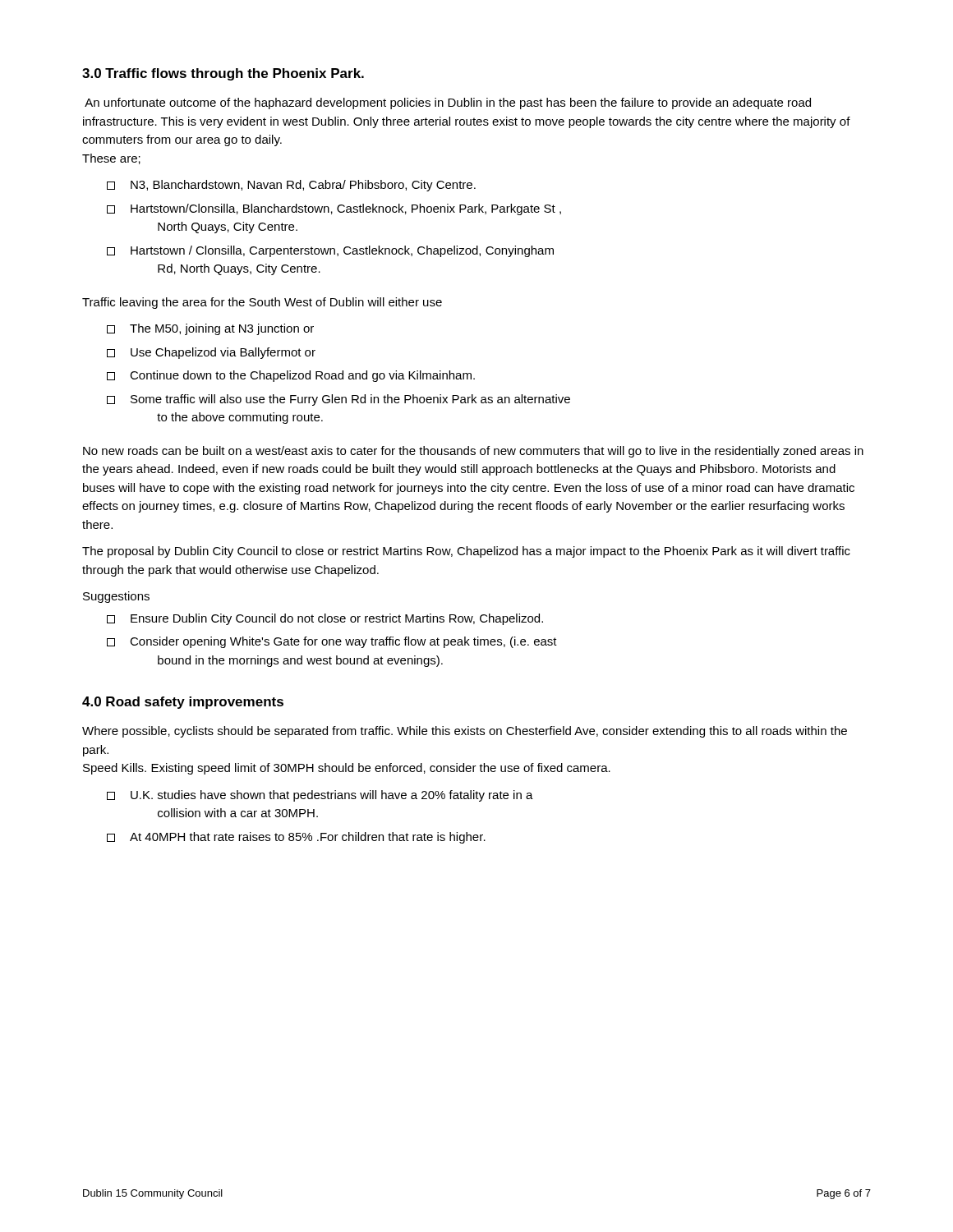The image size is (953, 1232).
Task: Find the list item that says "Some traffic will also use"
Action: click(x=350, y=408)
